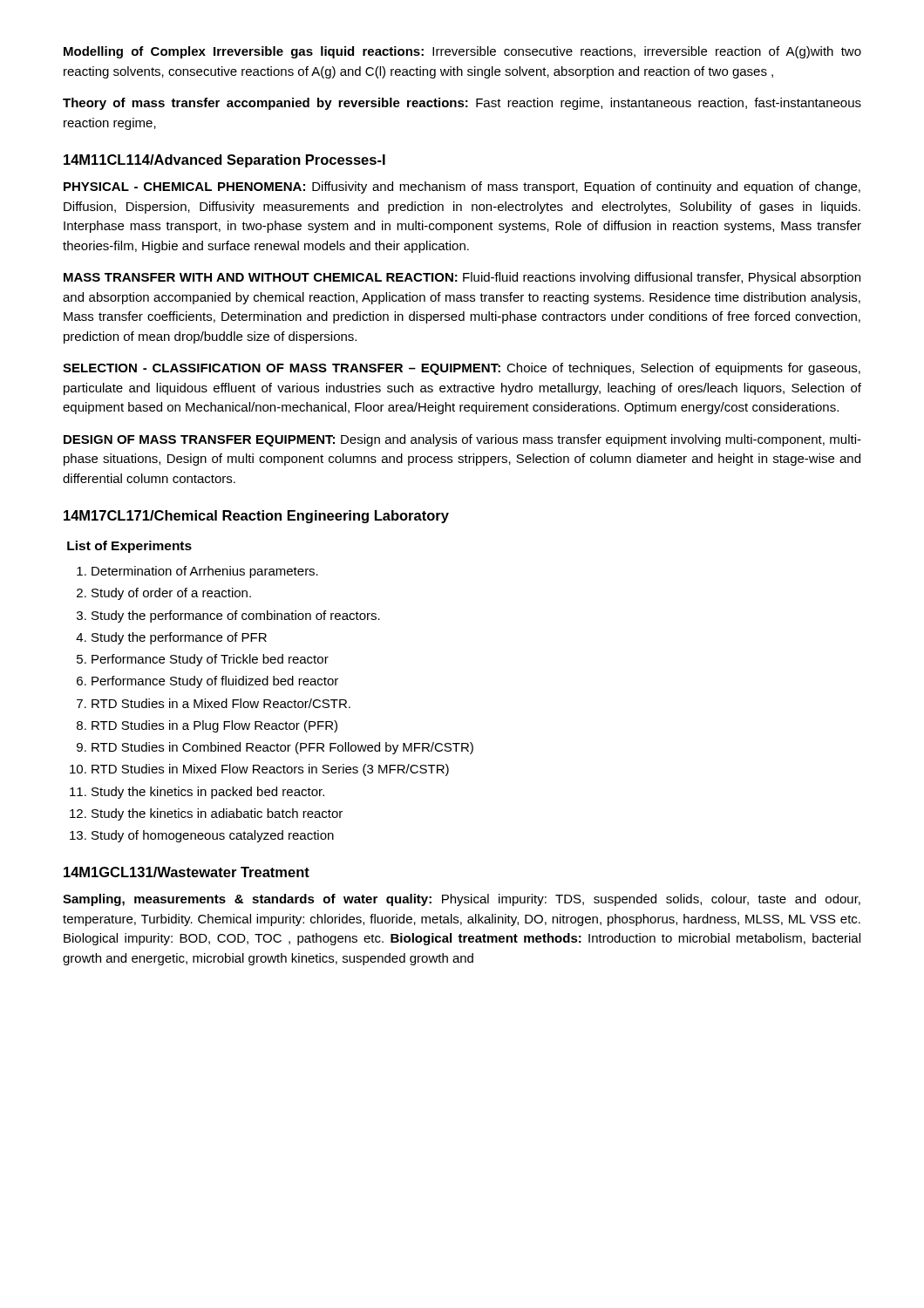The height and width of the screenshot is (1308, 924).
Task: Point to the block starting "DESIGN OF MASS TRANSFER EQUIPMENT: Design"
Action: pyautogui.click(x=462, y=458)
